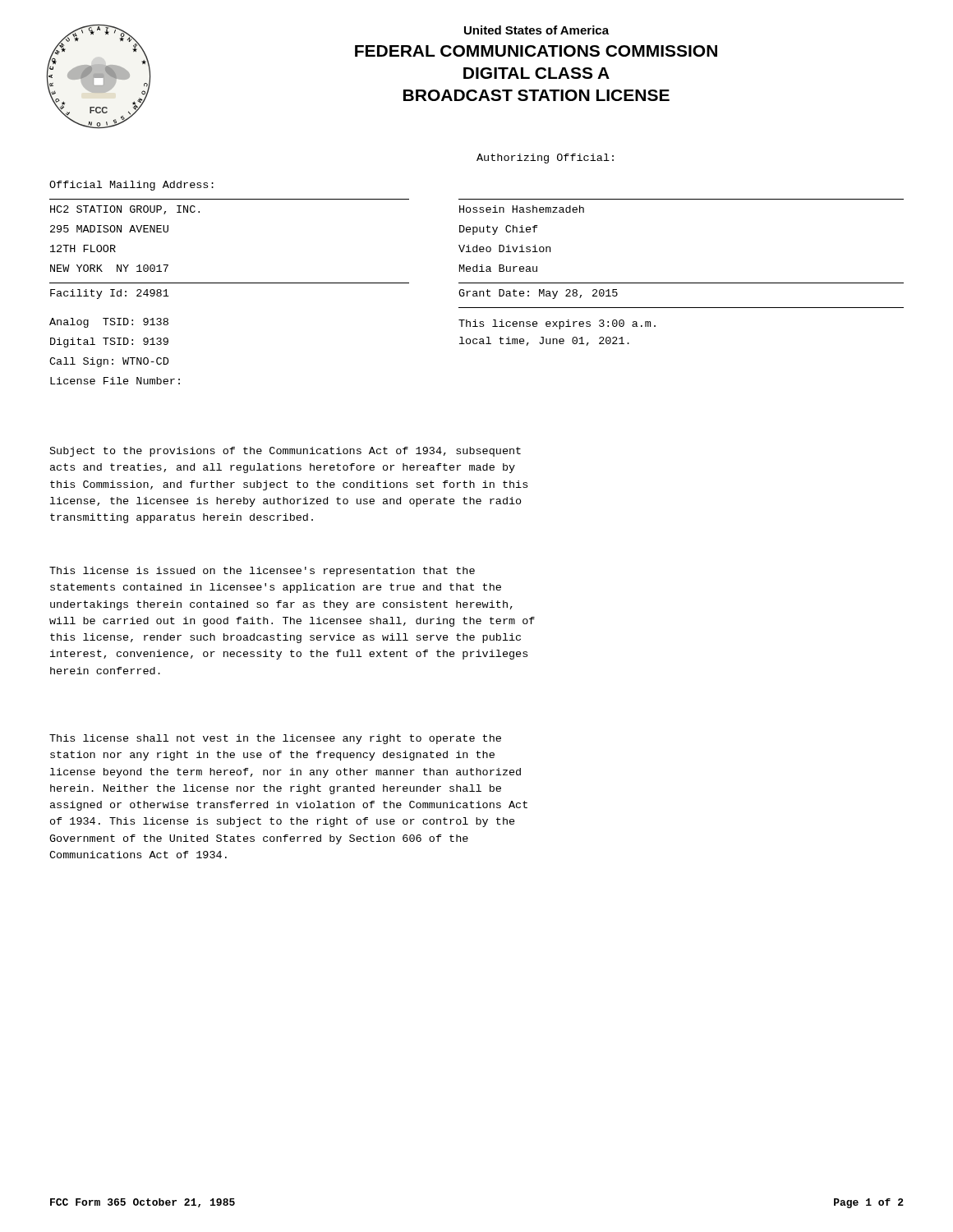
Task: Point to "License File Number:"
Action: click(x=116, y=382)
